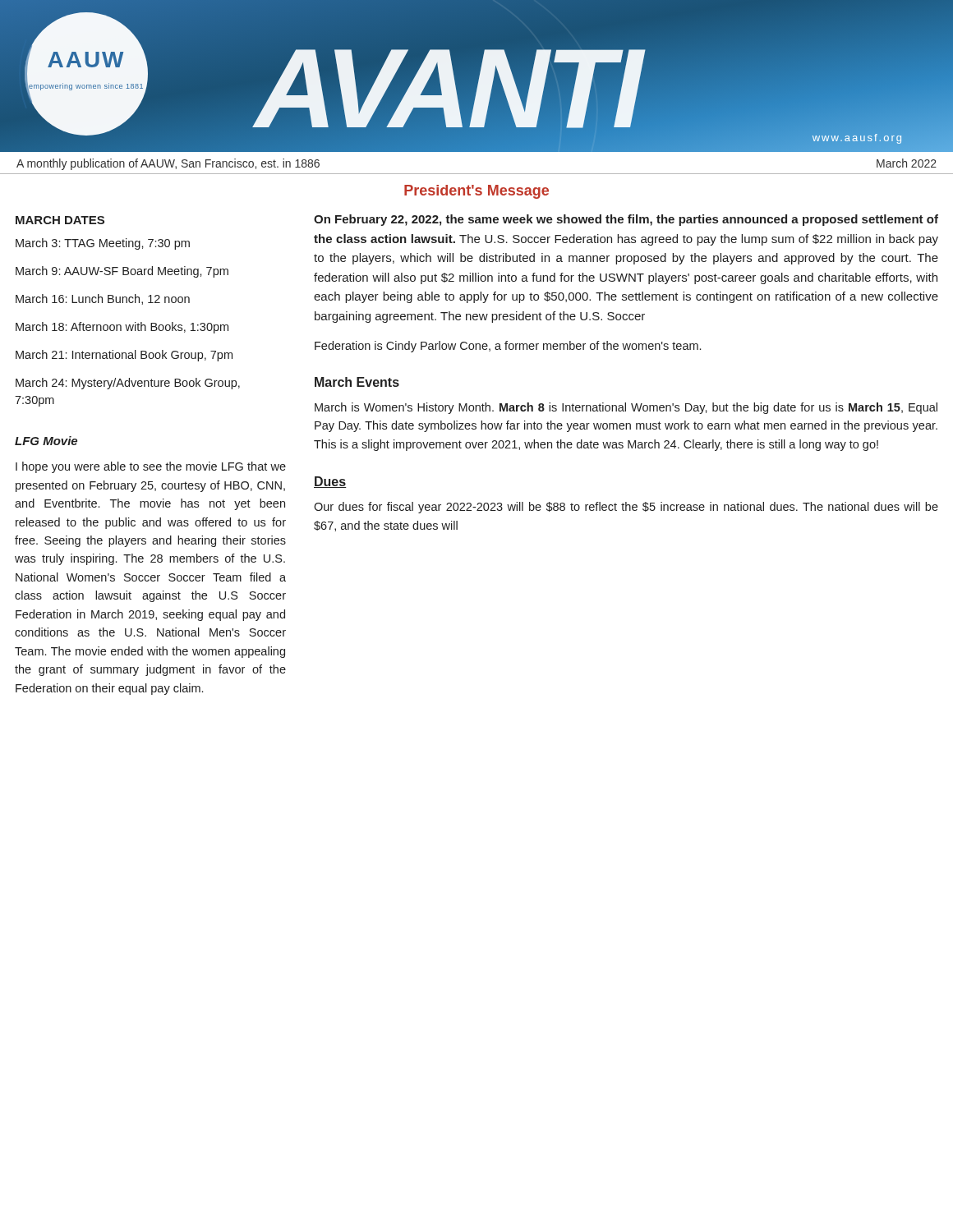953x1232 pixels.
Task: Select the list item that says "March 24: Mystery/Adventure"
Action: [128, 391]
